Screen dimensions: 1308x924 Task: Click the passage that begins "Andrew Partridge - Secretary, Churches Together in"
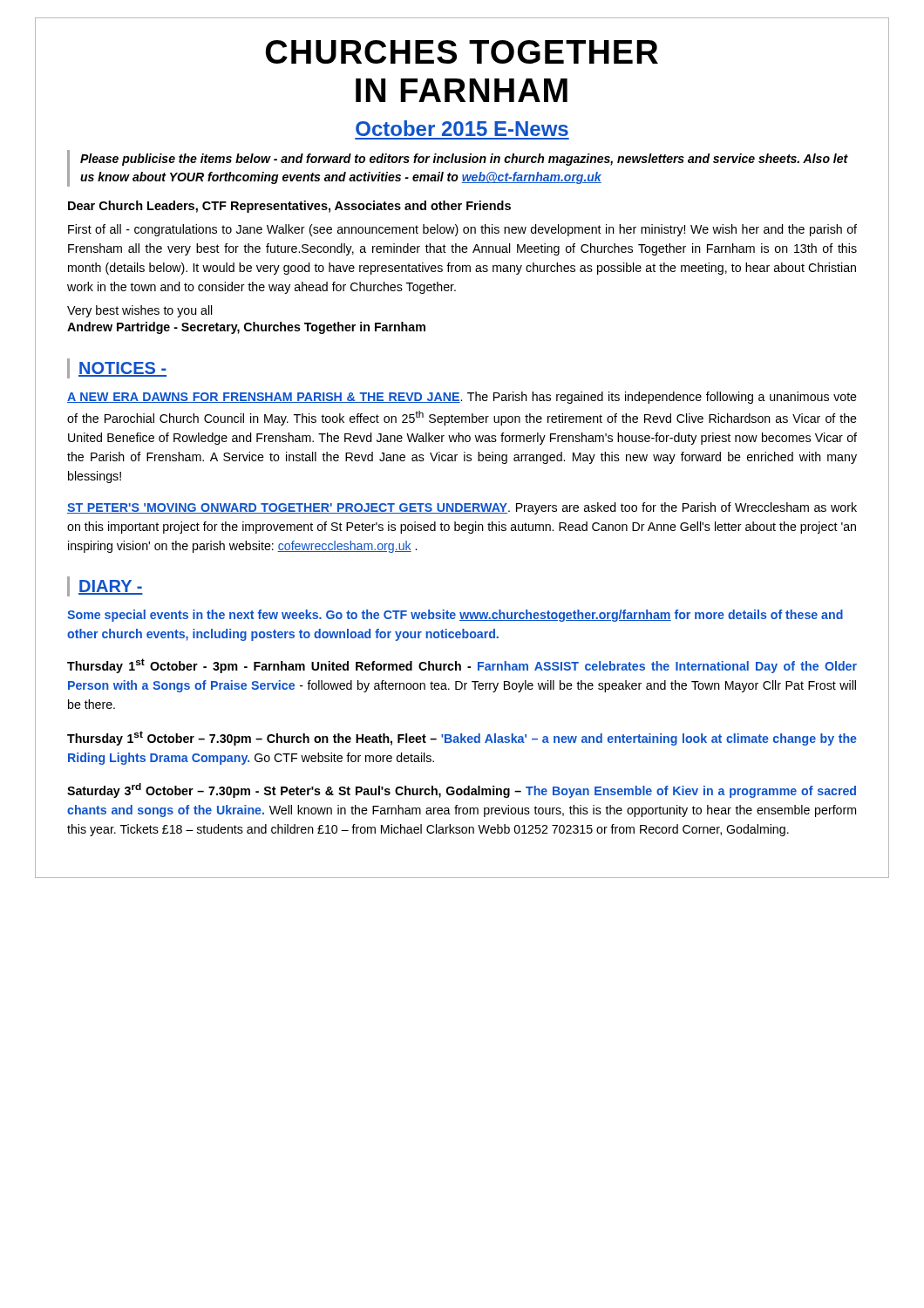pos(247,327)
